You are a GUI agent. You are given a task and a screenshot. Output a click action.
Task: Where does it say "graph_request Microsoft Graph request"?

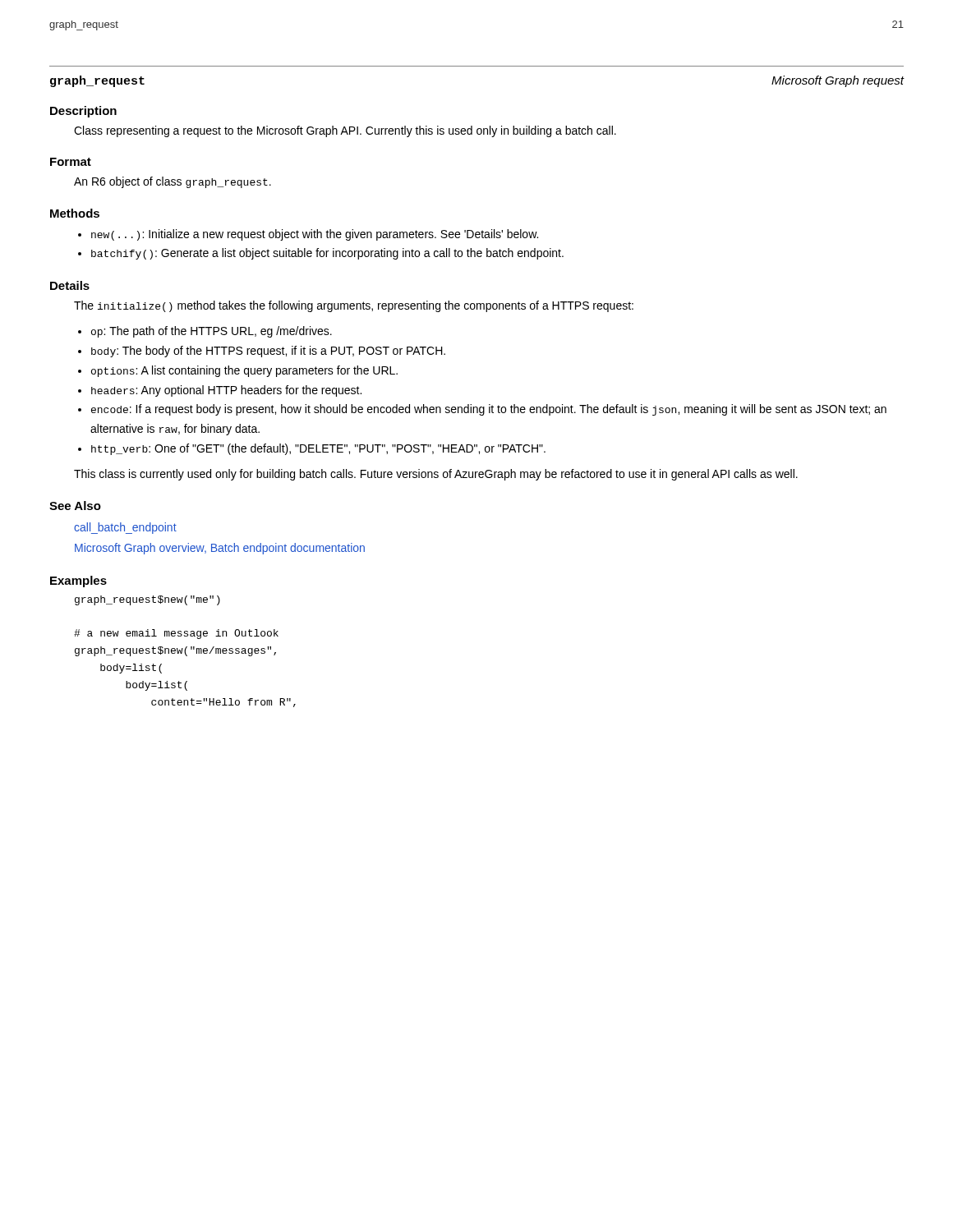(97, 81)
